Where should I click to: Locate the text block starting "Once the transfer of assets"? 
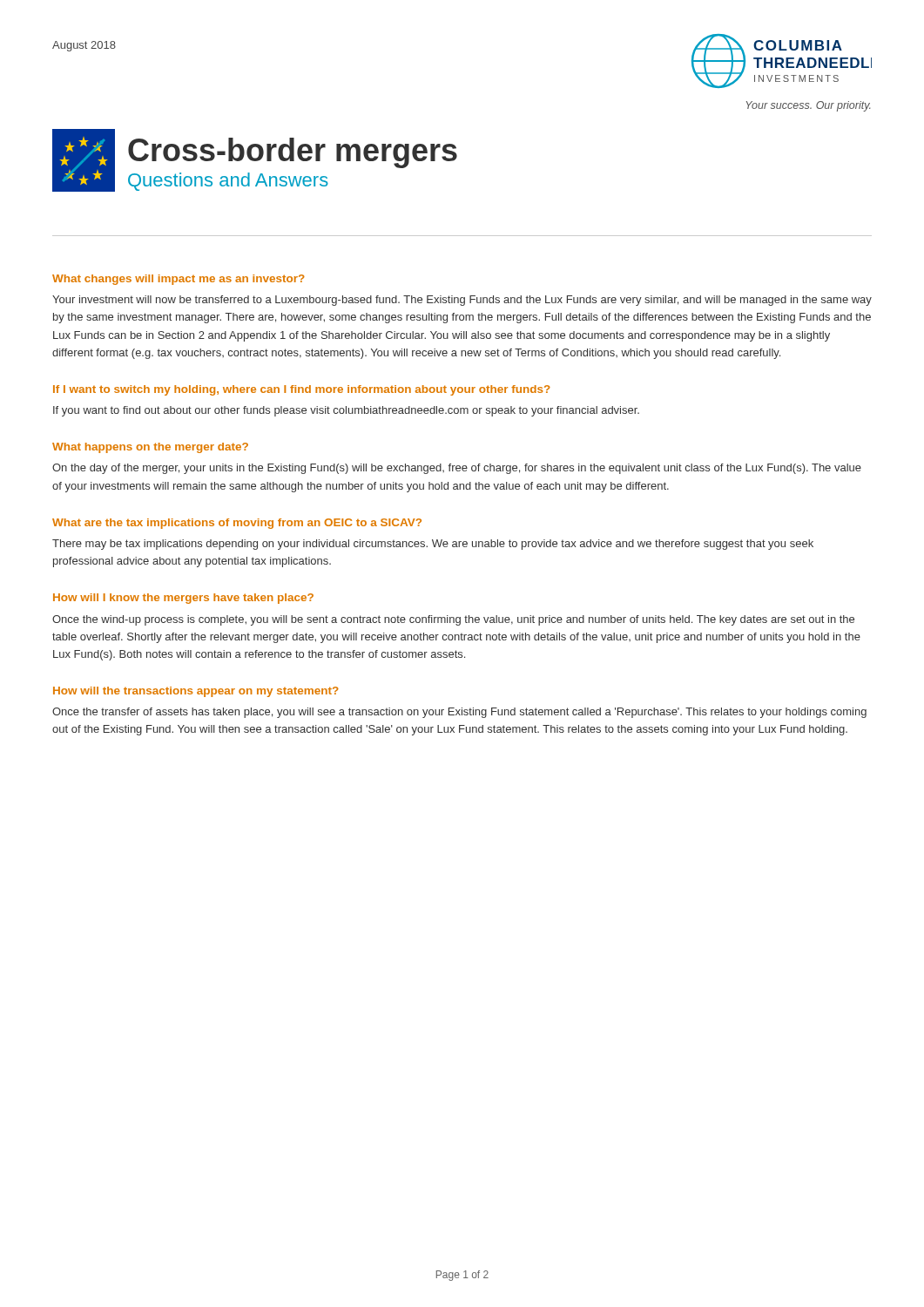[460, 720]
